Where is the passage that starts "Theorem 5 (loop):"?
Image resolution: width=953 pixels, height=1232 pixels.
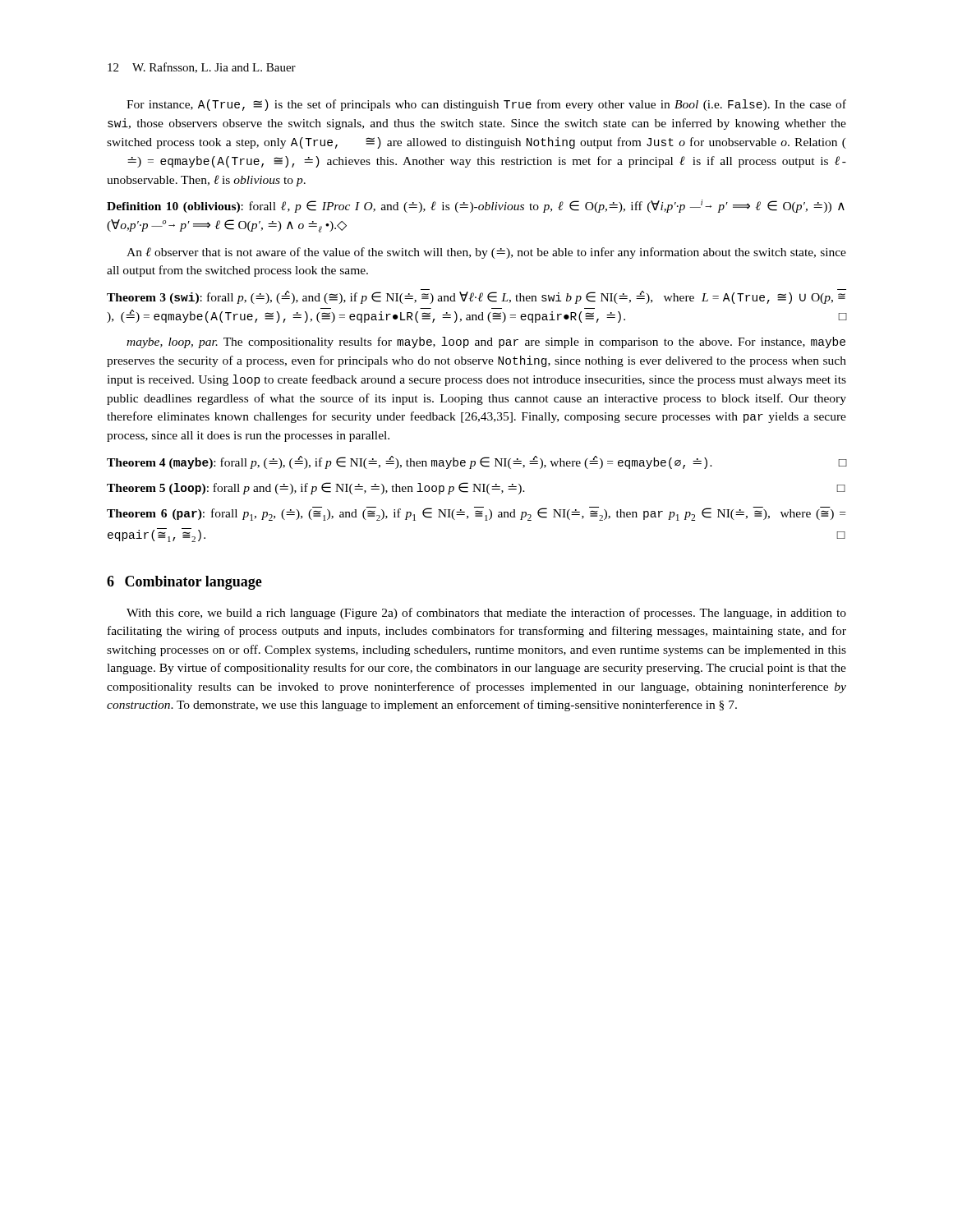(476, 488)
